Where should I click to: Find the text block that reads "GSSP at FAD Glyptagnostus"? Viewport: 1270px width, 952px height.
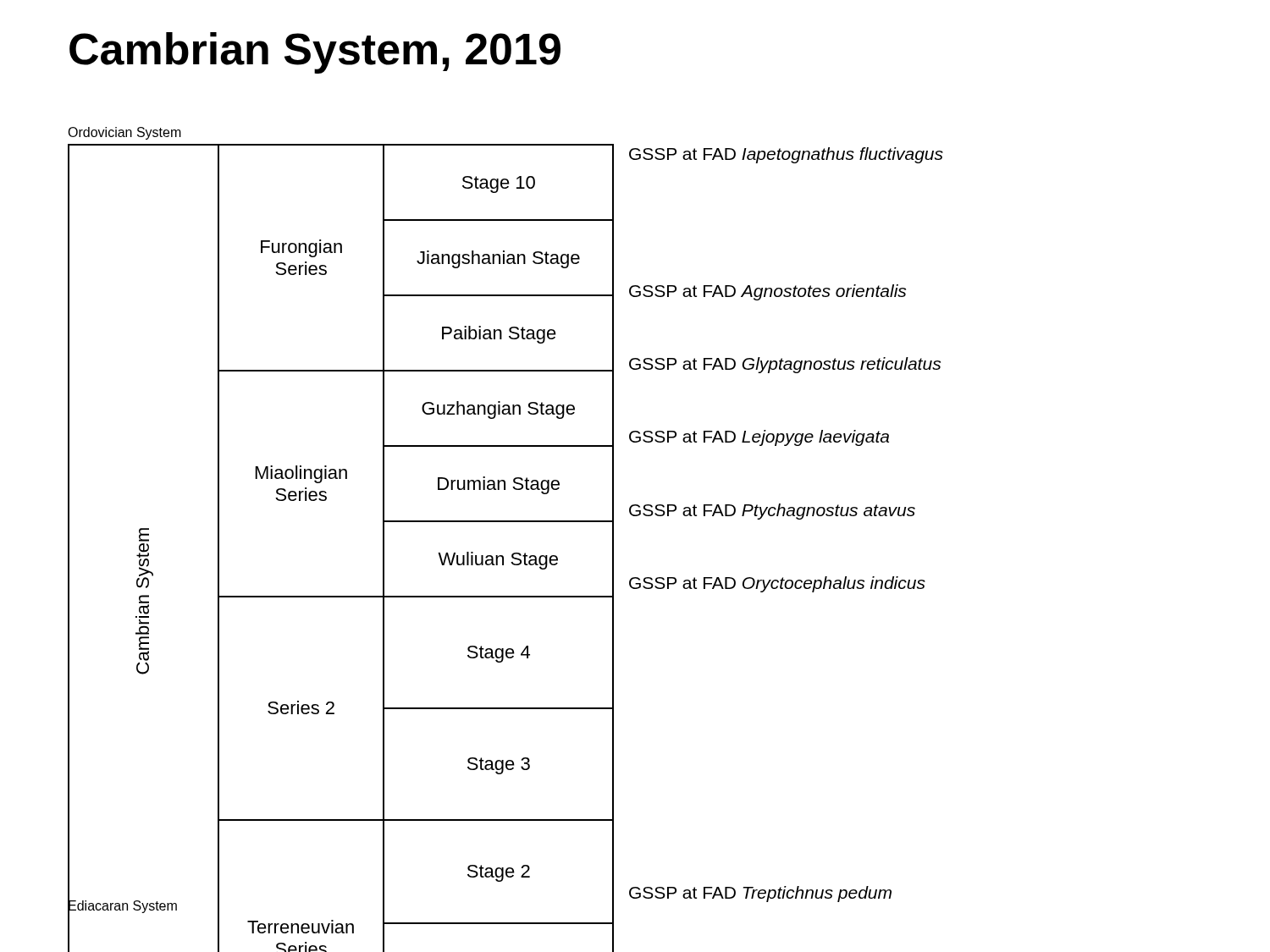(785, 363)
